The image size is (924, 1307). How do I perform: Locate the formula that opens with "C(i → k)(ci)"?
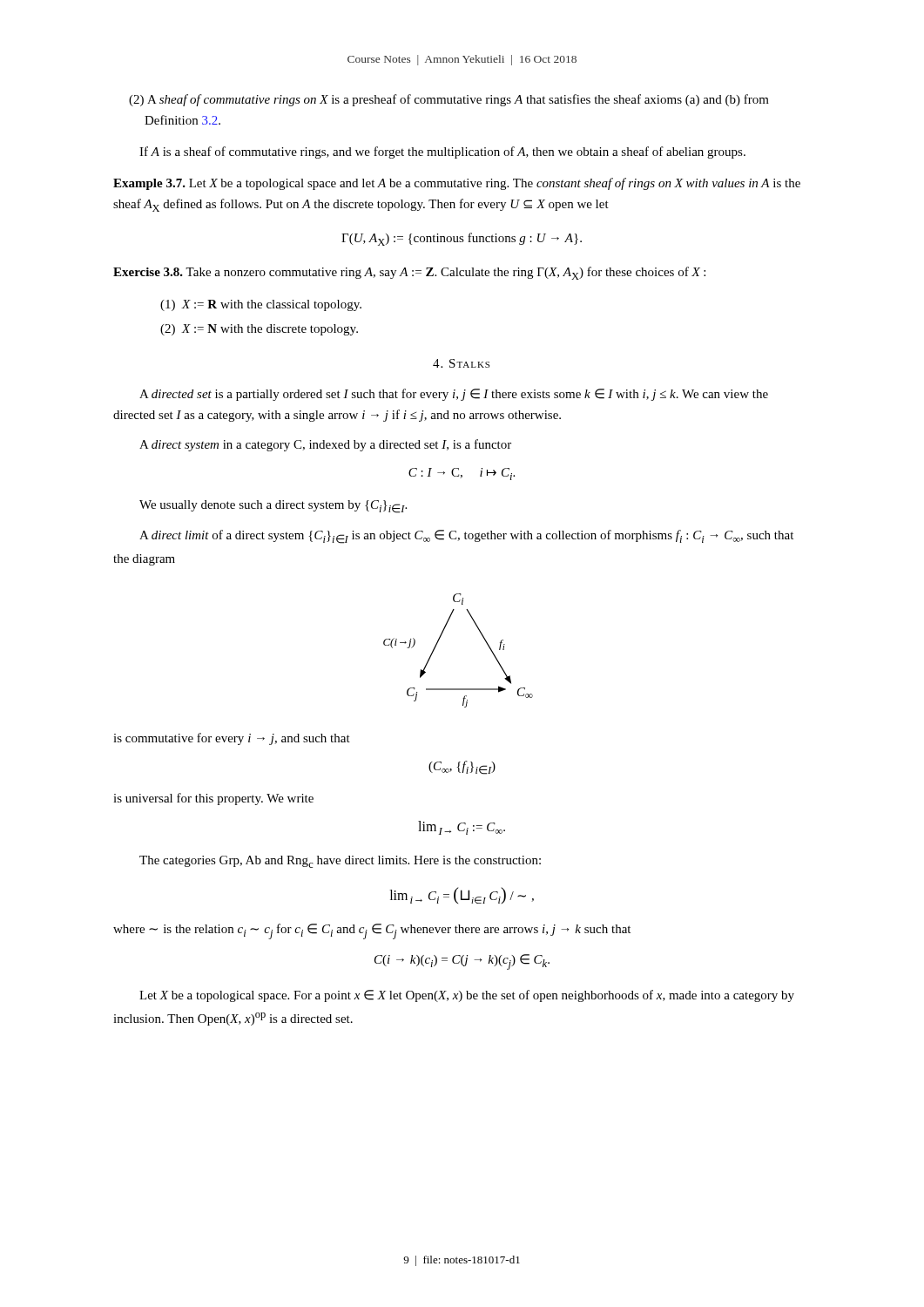[462, 961]
